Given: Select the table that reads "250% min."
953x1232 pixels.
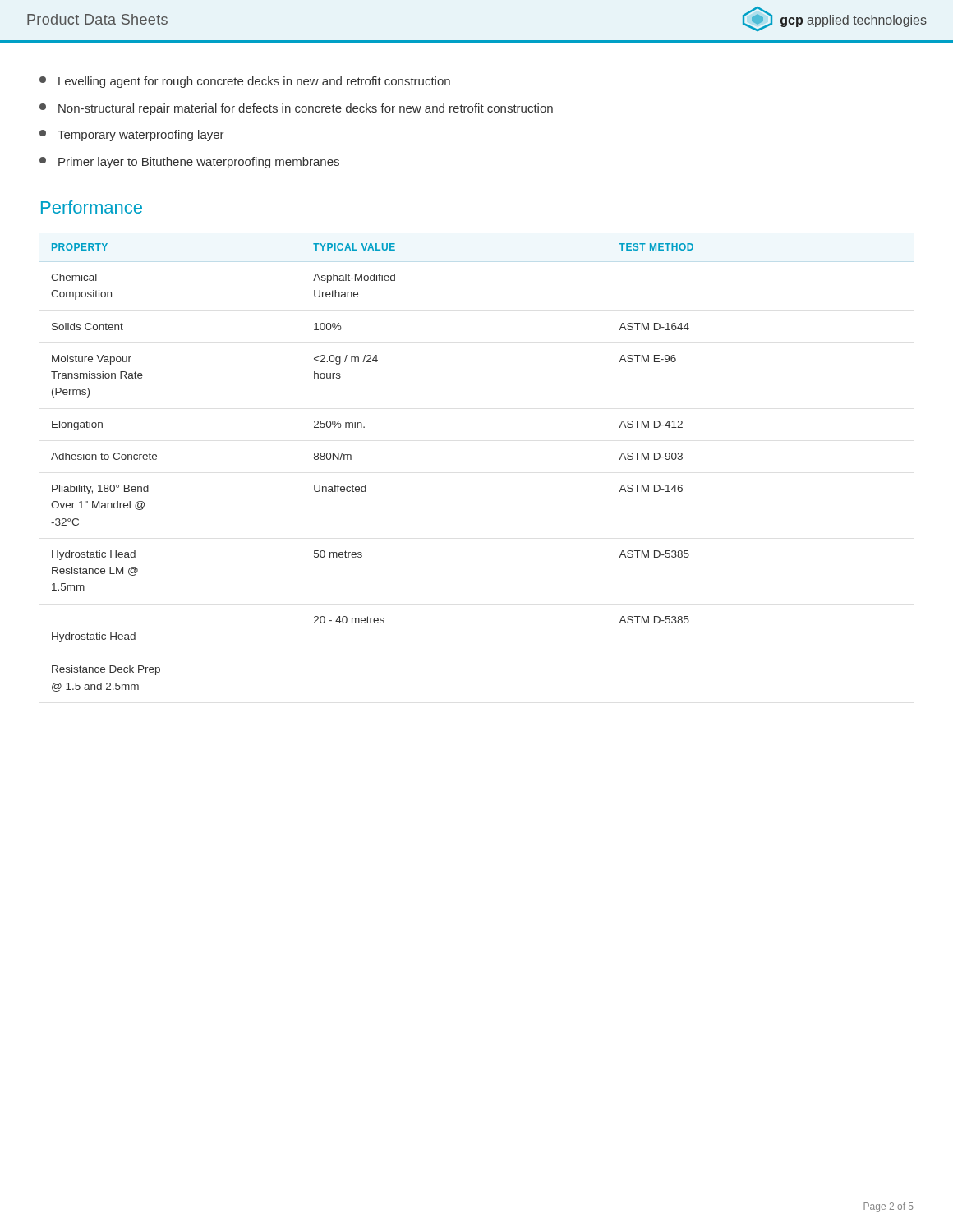Looking at the screenshot, I should click(x=476, y=468).
